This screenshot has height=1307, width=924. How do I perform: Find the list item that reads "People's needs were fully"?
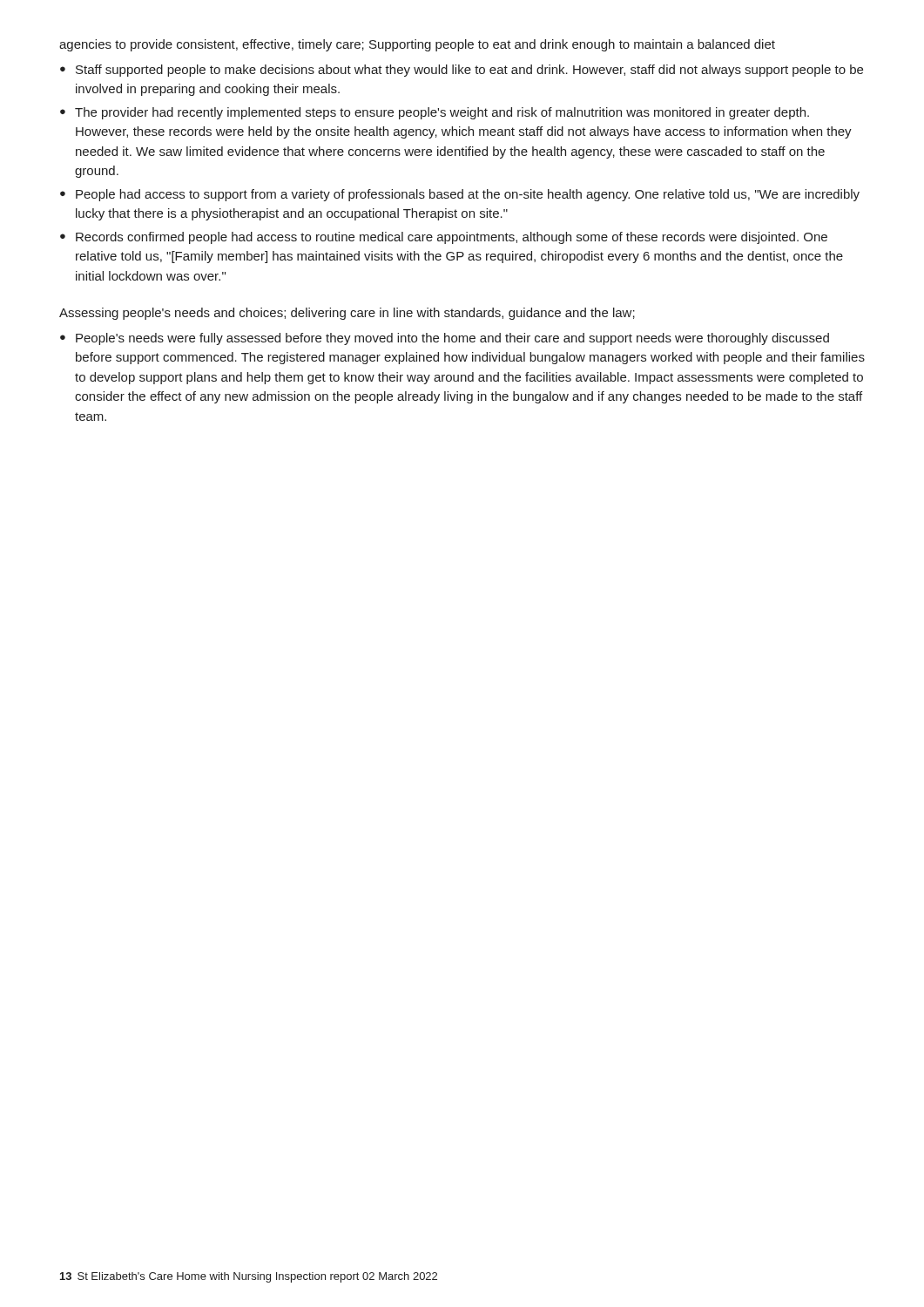pyautogui.click(x=470, y=376)
